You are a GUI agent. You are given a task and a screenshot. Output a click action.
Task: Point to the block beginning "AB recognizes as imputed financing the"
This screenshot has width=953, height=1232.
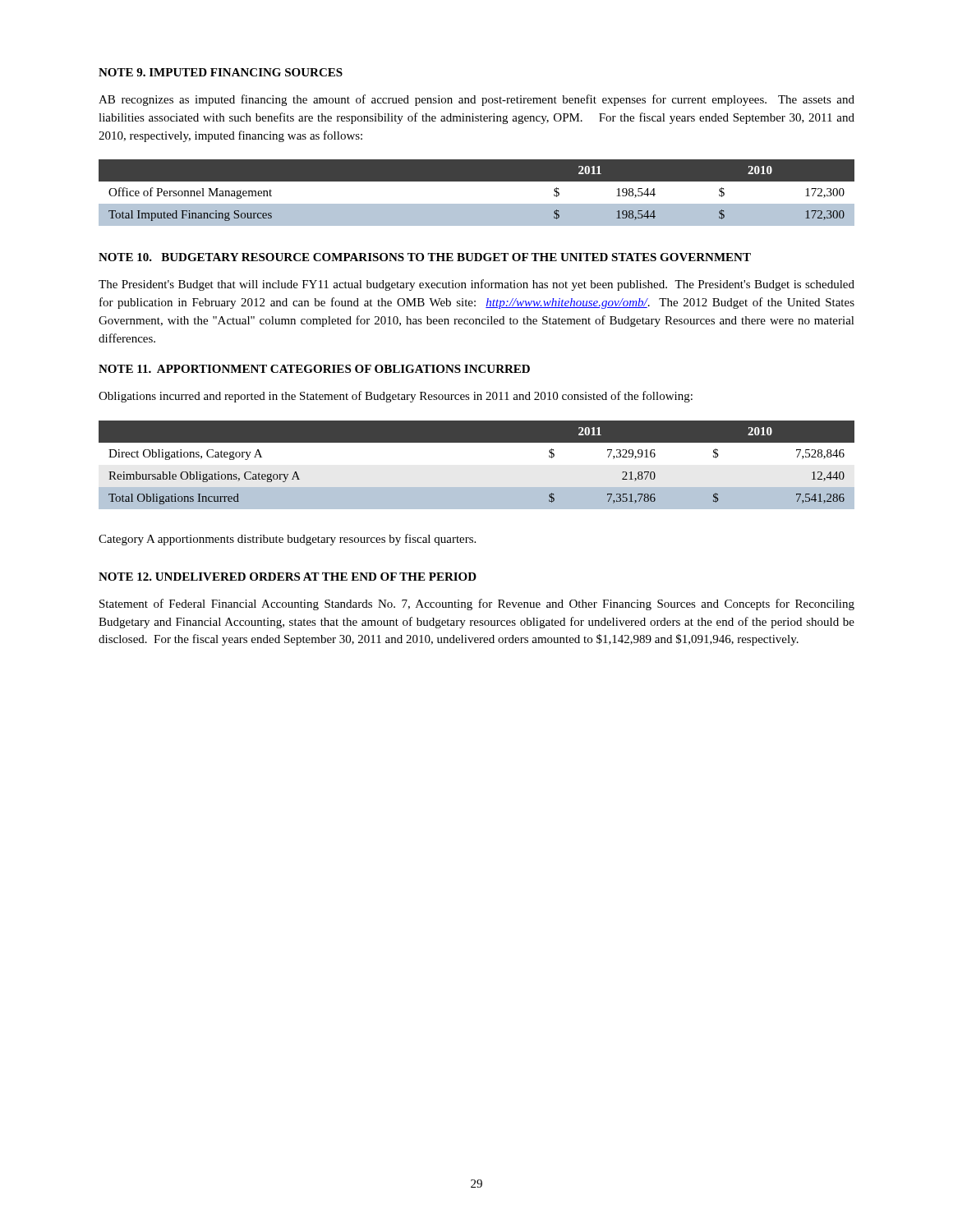(x=476, y=117)
